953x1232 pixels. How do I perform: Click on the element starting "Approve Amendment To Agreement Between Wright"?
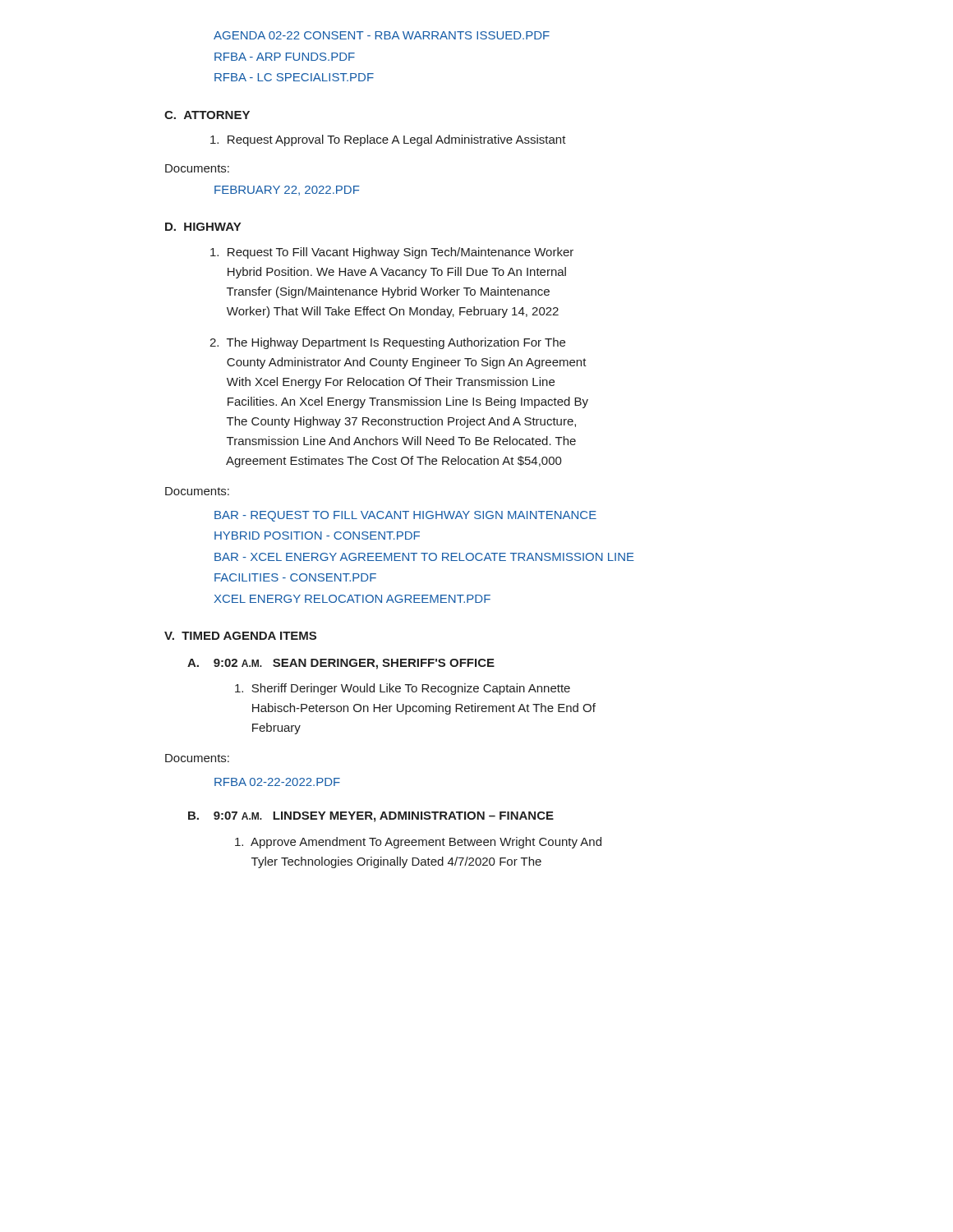(x=418, y=851)
